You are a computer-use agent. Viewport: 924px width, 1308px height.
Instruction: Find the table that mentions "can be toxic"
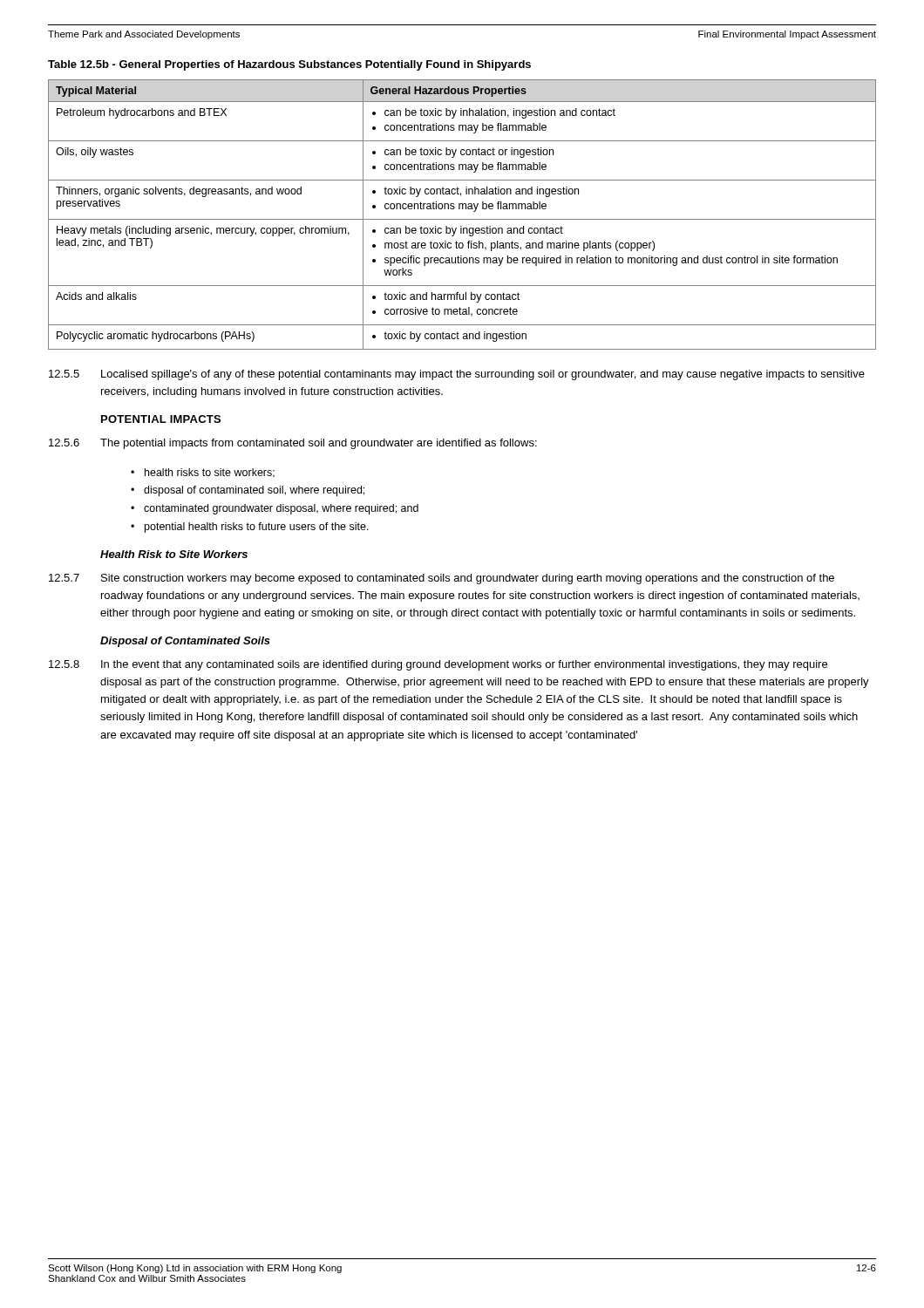pyautogui.click(x=462, y=215)
